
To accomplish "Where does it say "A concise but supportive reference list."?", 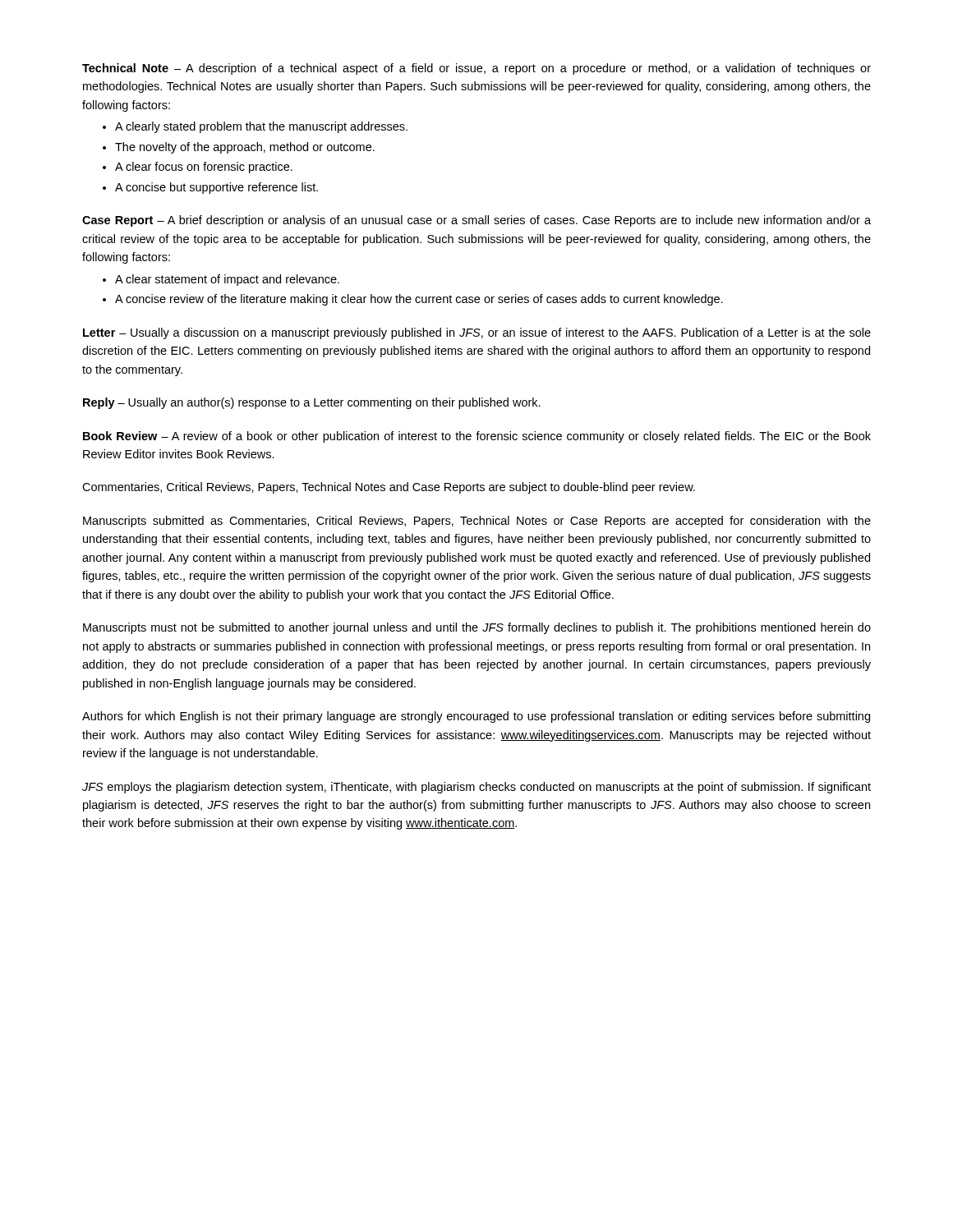I will pos(217,187).
